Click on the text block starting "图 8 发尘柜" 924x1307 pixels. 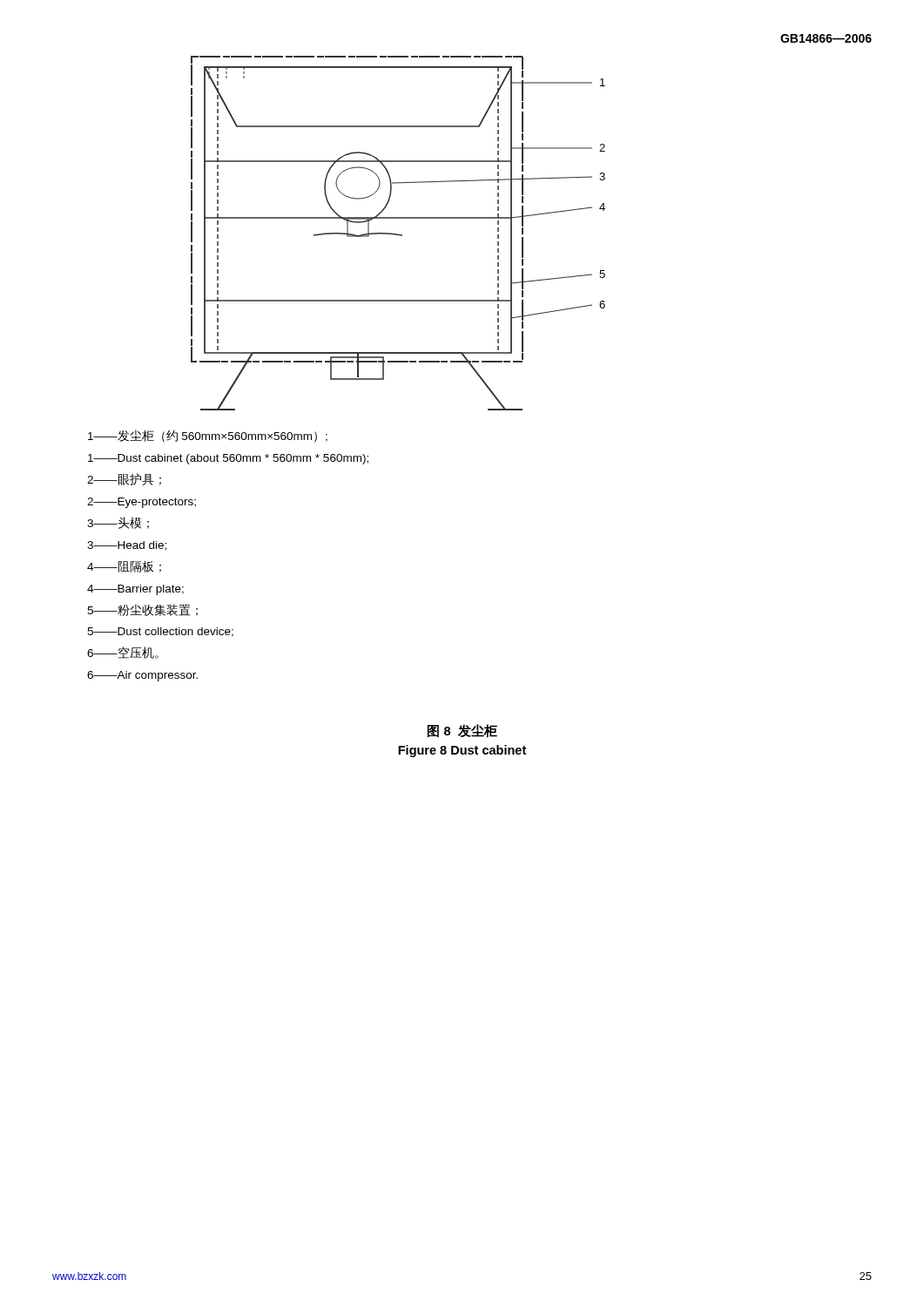462,740
